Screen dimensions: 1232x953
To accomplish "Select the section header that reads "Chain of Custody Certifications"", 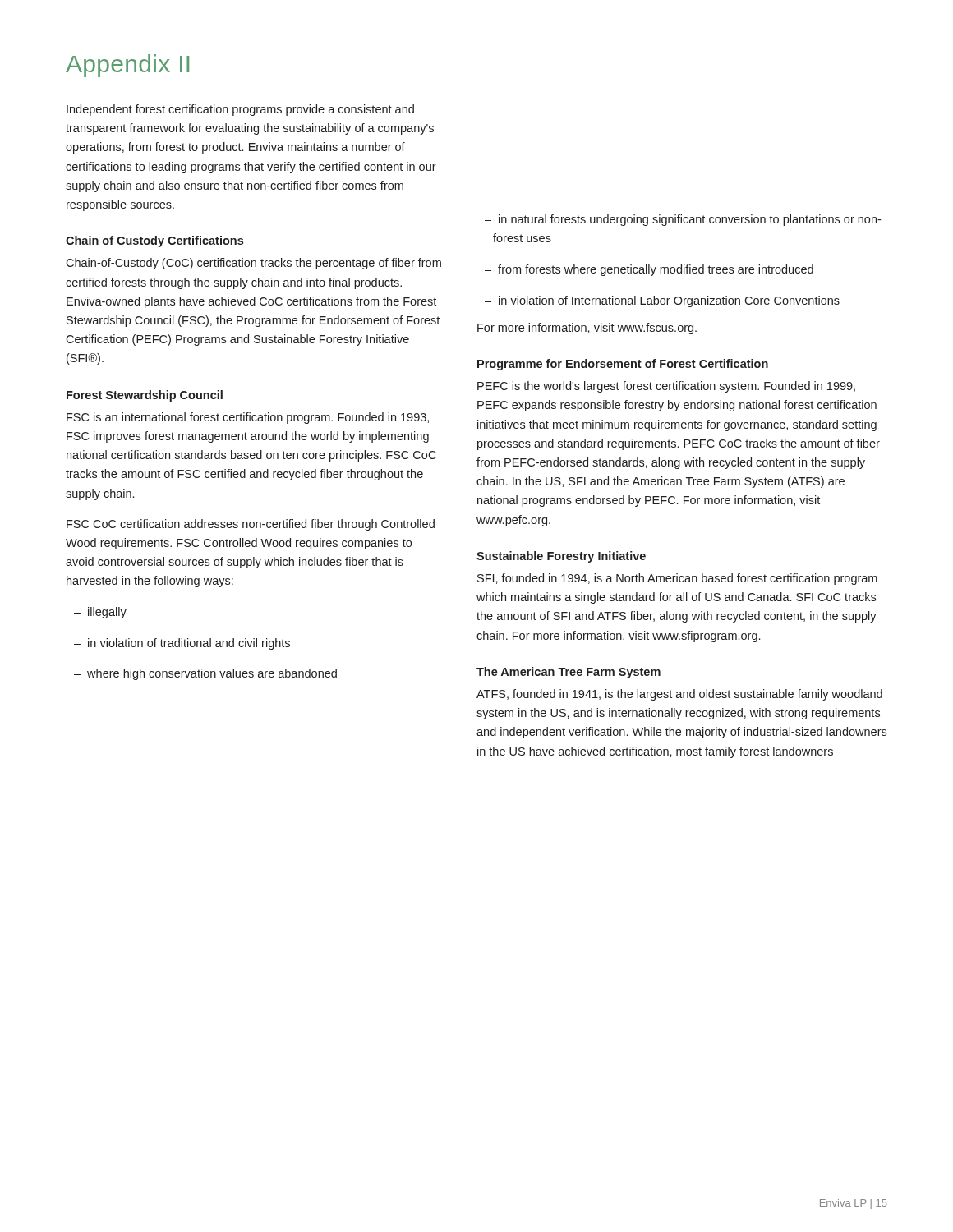I will coord(154,241).
